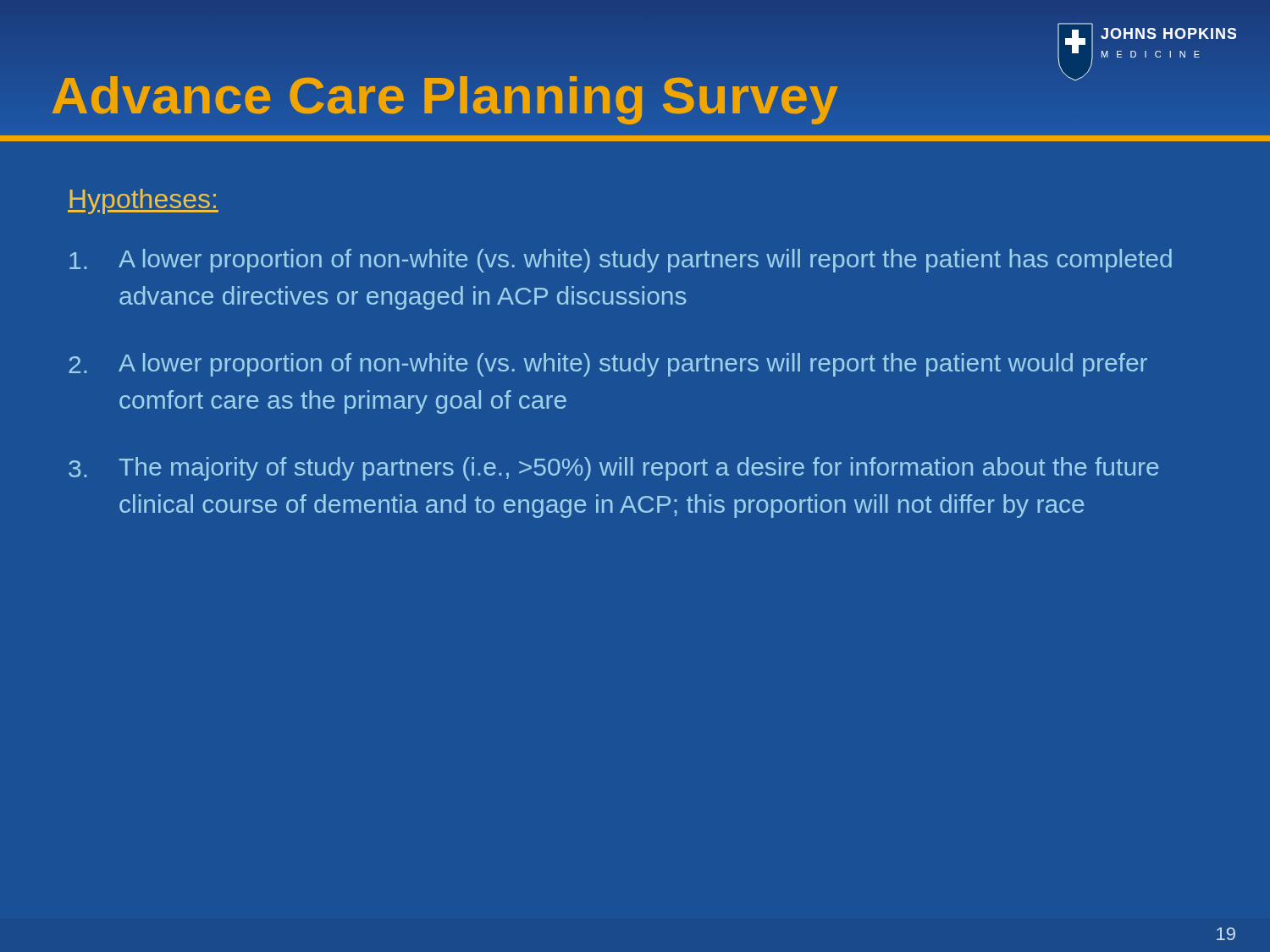The height and width of the screenshot is (952, 1270).
Task: Point to the block beginning "3. The majority of study partners (i.e., >50%)"
Action: tap(635, 485)
